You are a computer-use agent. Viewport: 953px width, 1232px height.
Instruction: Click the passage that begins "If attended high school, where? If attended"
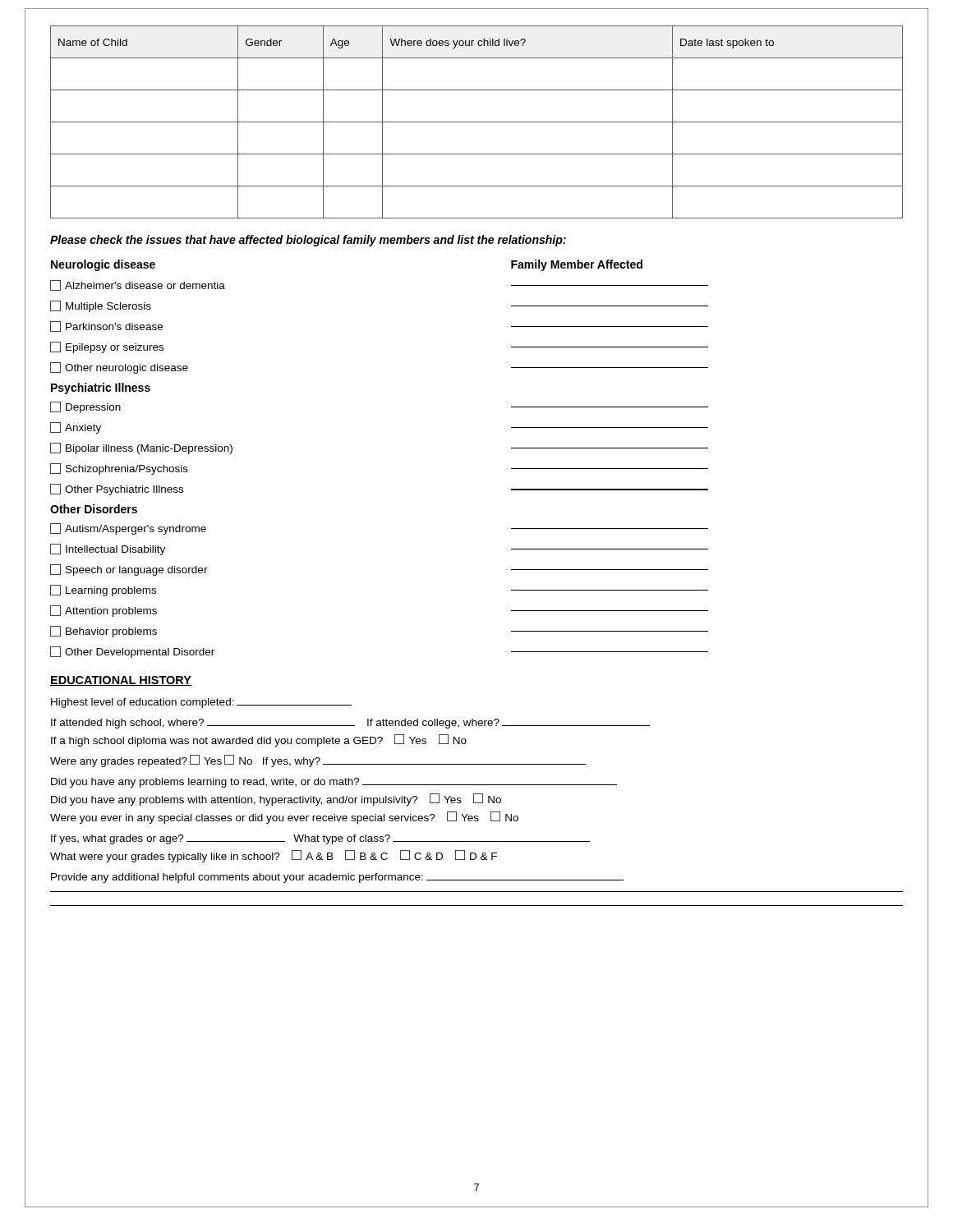(350, 721)
